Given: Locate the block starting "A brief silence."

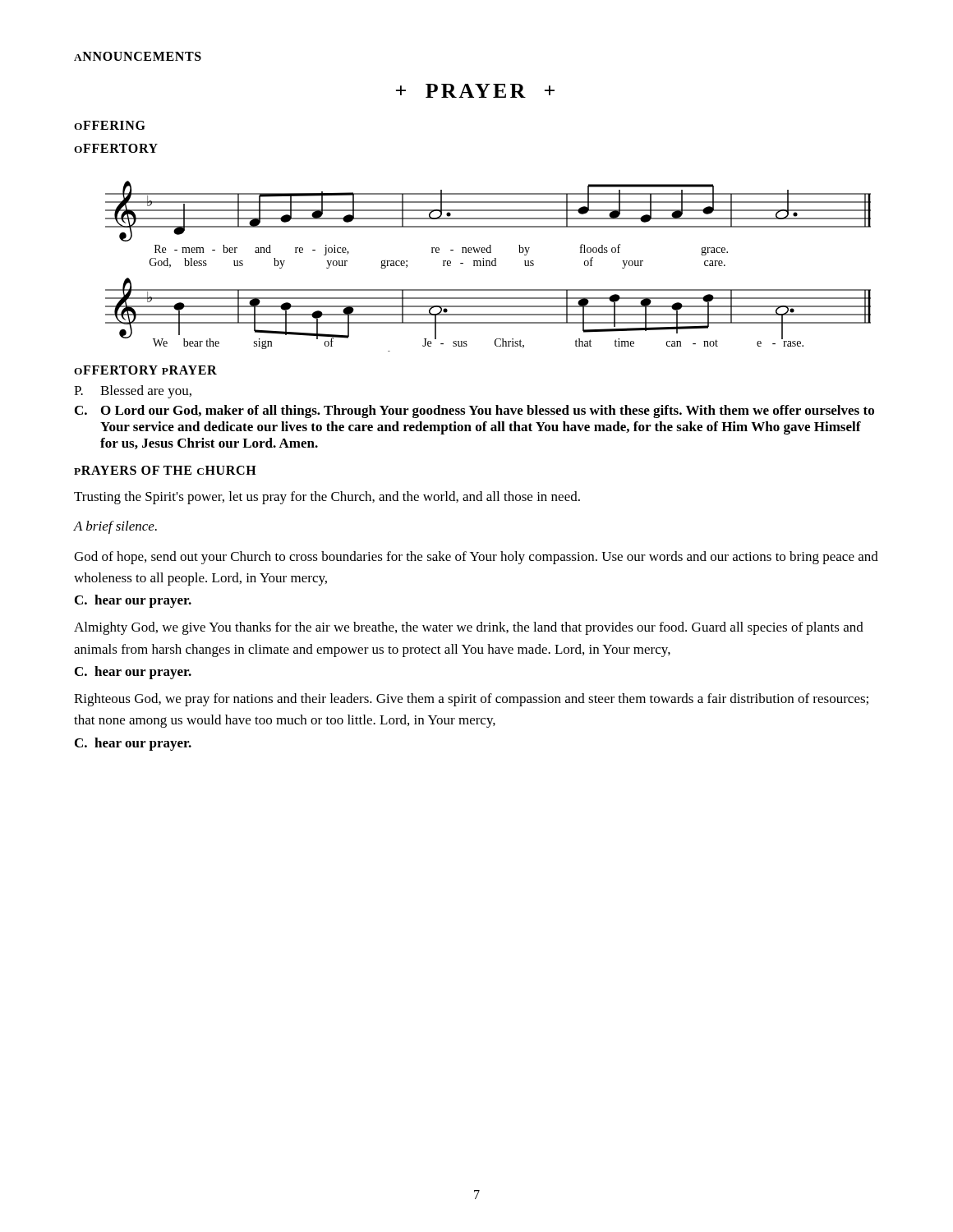Looking at the screenshot, I should point(116,526).
